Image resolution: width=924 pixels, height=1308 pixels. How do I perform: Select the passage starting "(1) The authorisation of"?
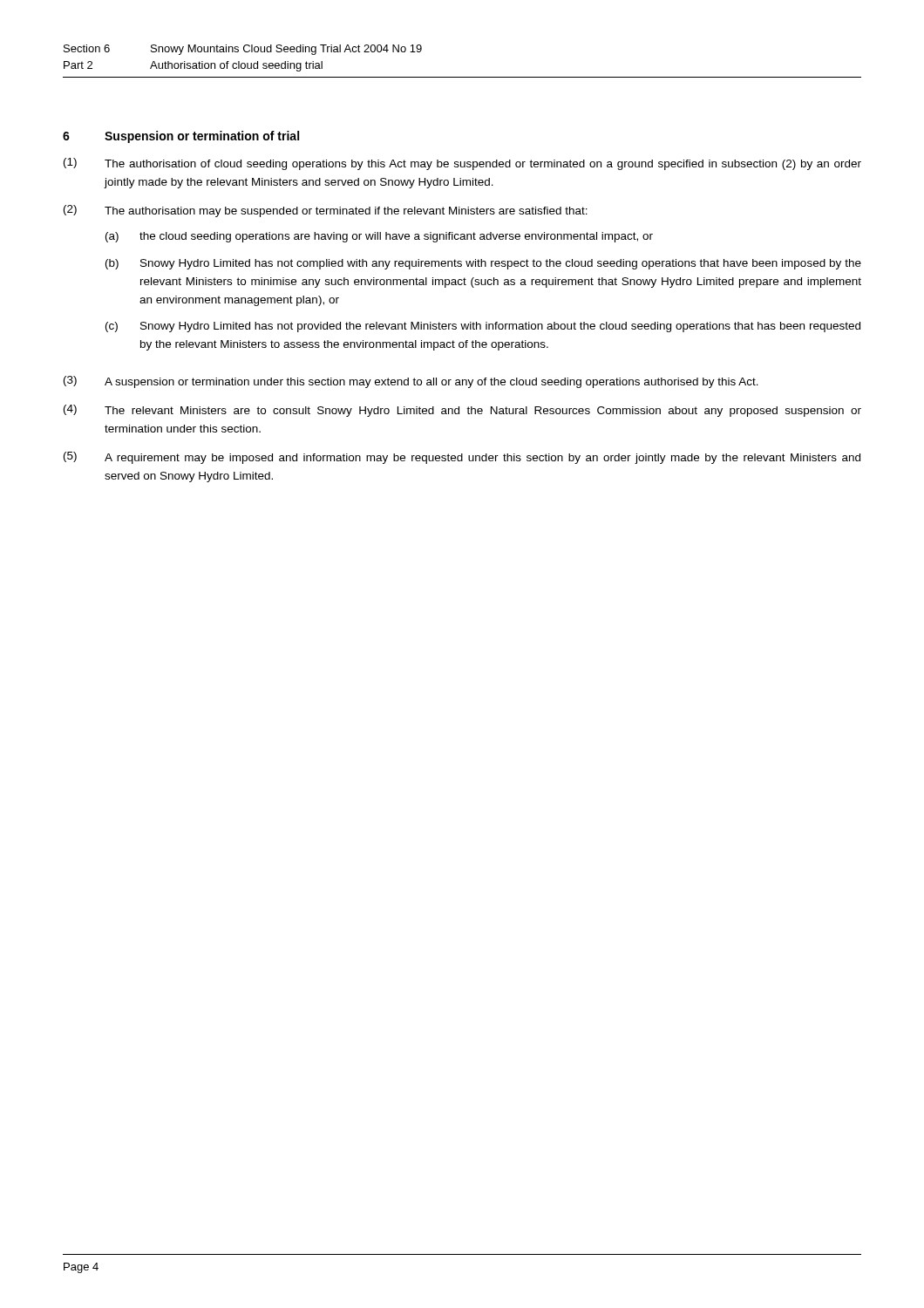click(x=462, y=174)
